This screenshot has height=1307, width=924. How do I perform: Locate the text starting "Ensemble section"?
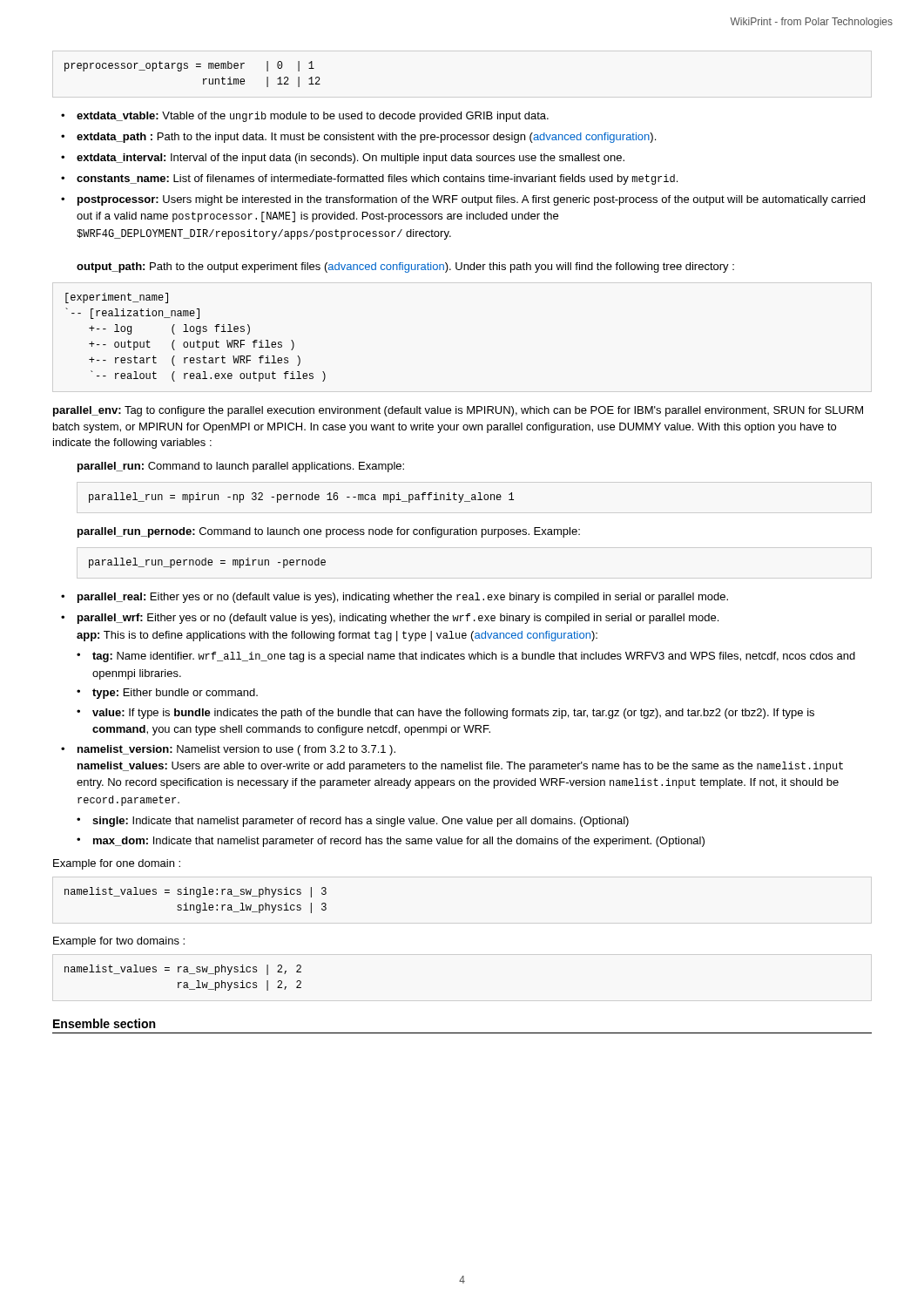pyautogui.click(x=104, y=1024)
